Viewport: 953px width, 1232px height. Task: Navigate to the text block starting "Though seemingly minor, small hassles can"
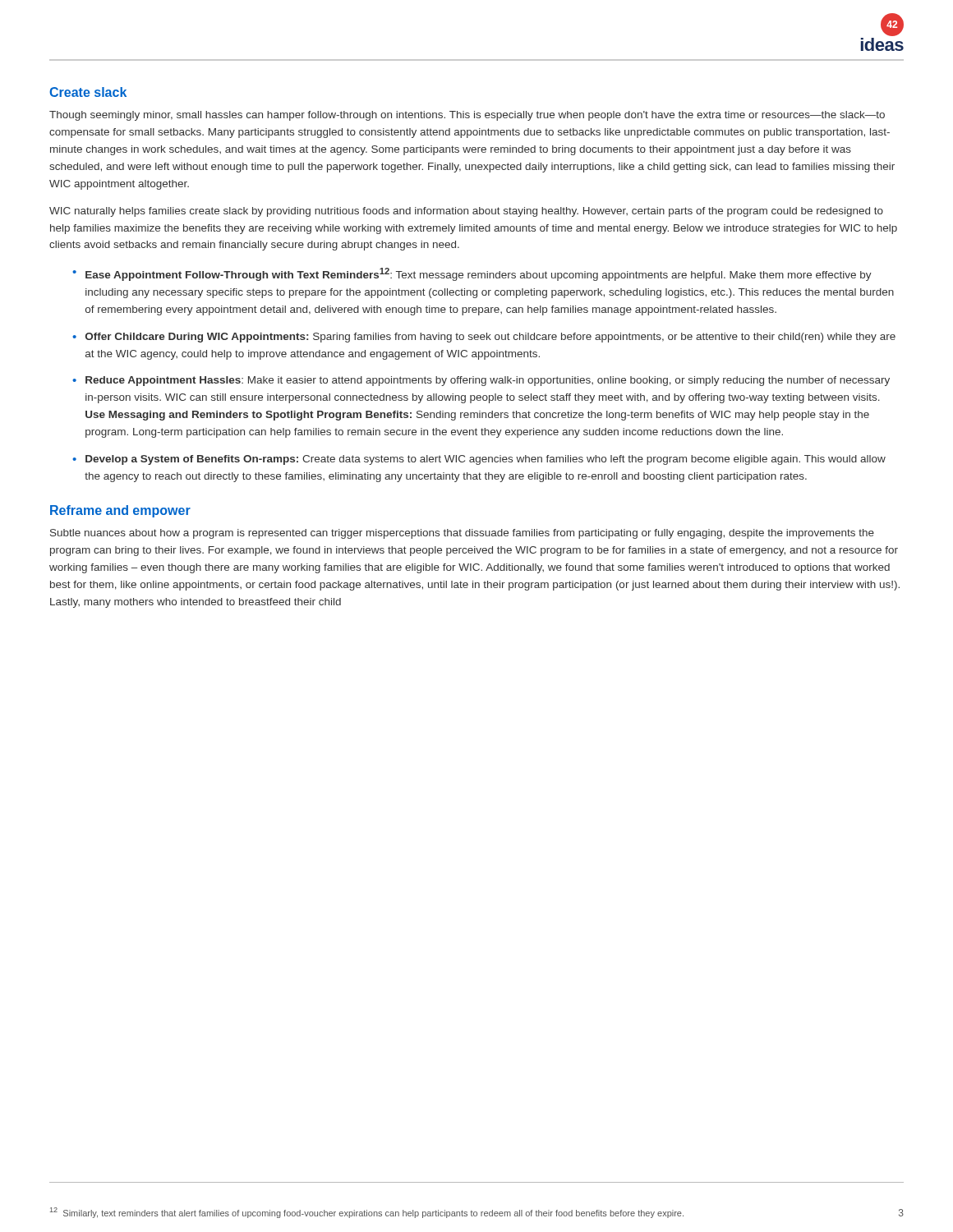[472, 149]
